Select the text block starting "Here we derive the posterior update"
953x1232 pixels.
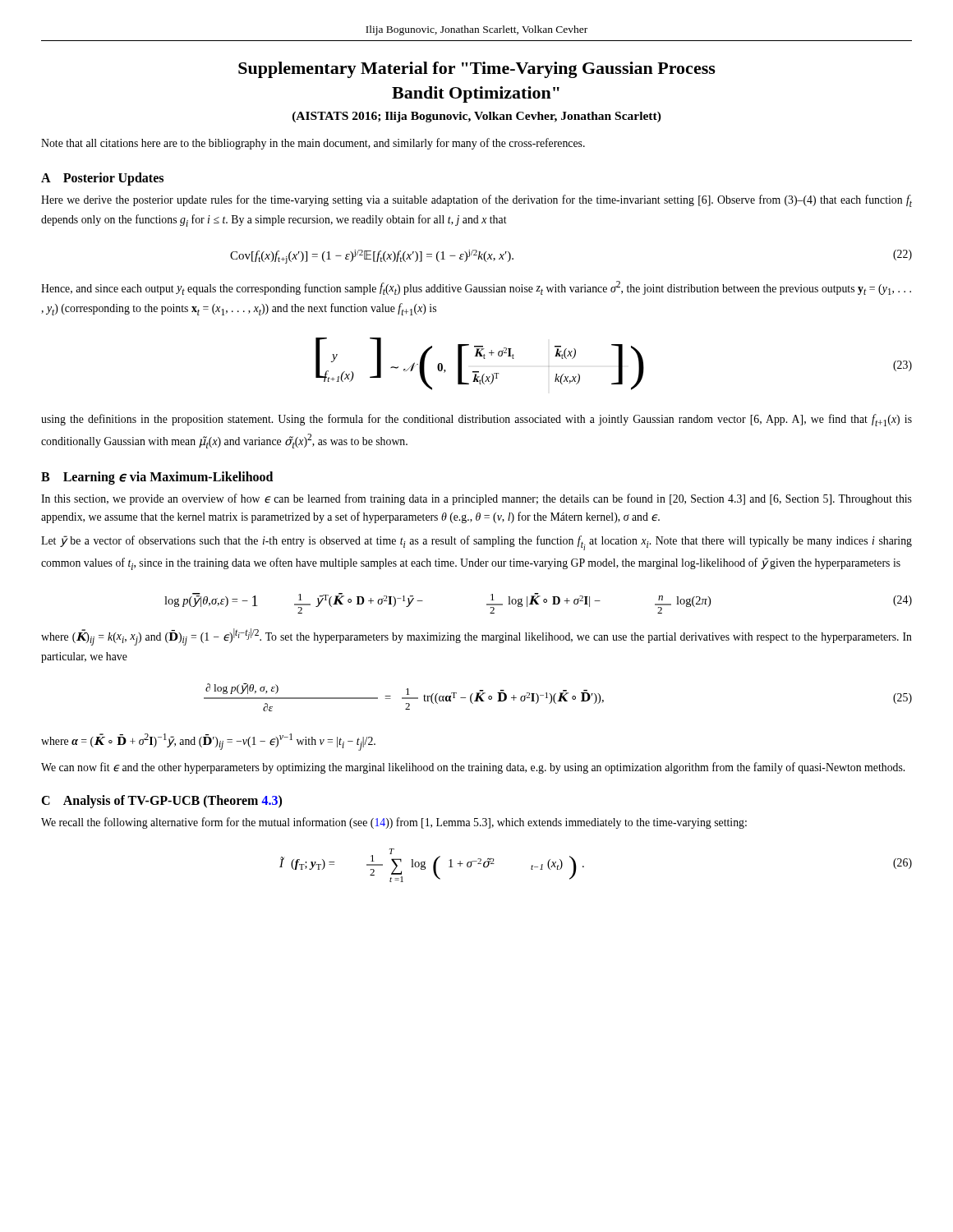[476, 211]
